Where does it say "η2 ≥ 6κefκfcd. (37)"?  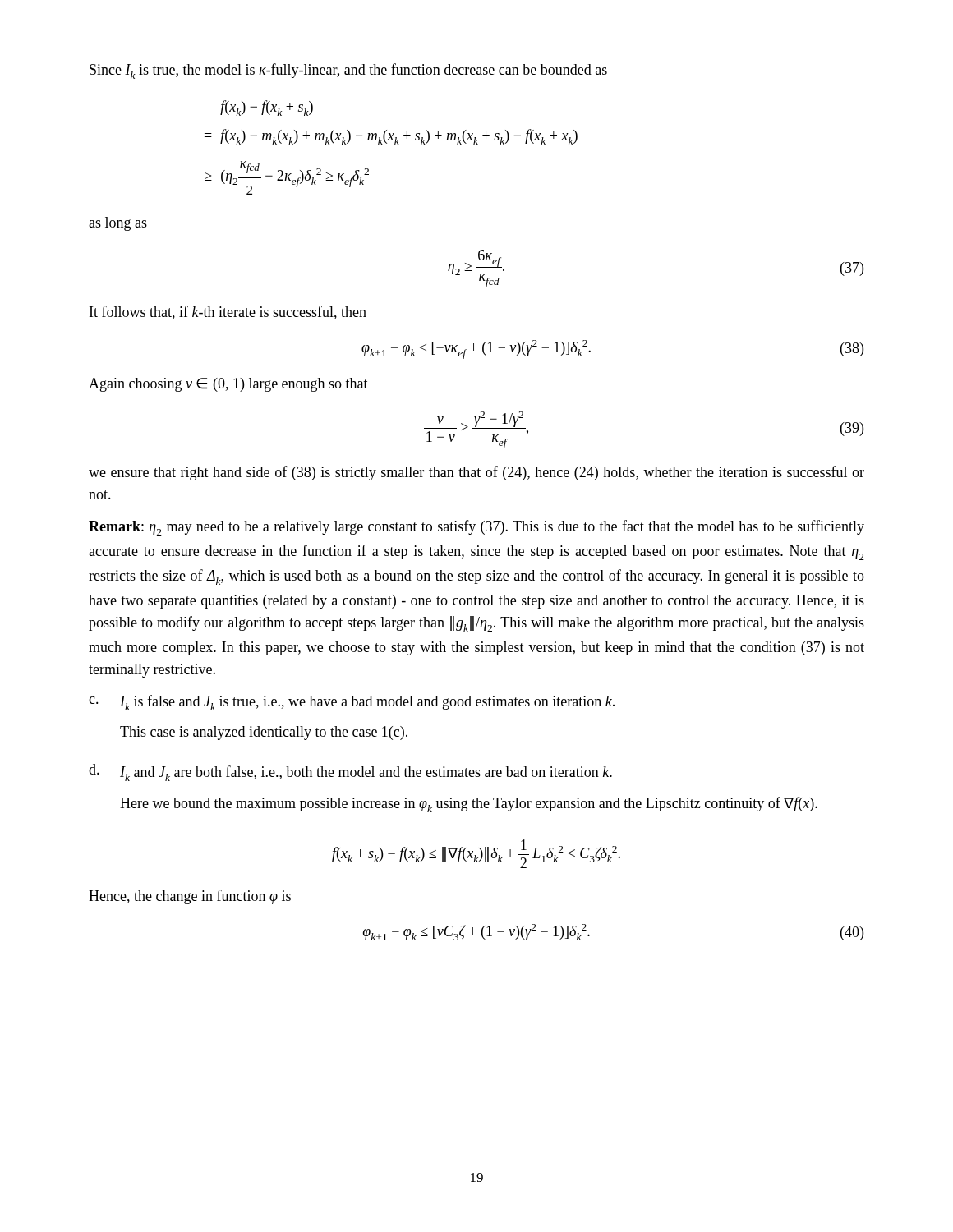coord(488,267)
